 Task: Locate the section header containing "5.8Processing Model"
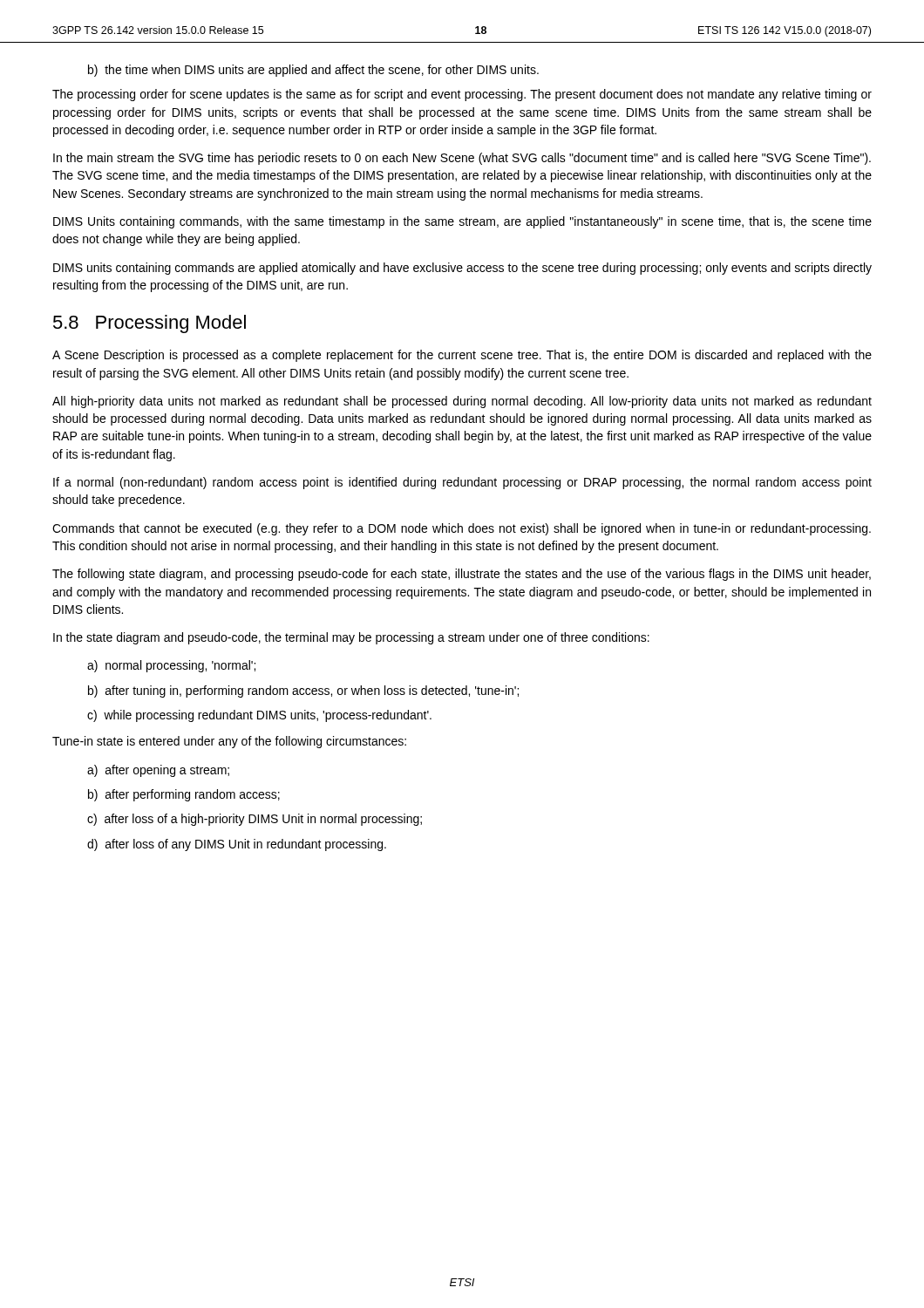[149, 324]
